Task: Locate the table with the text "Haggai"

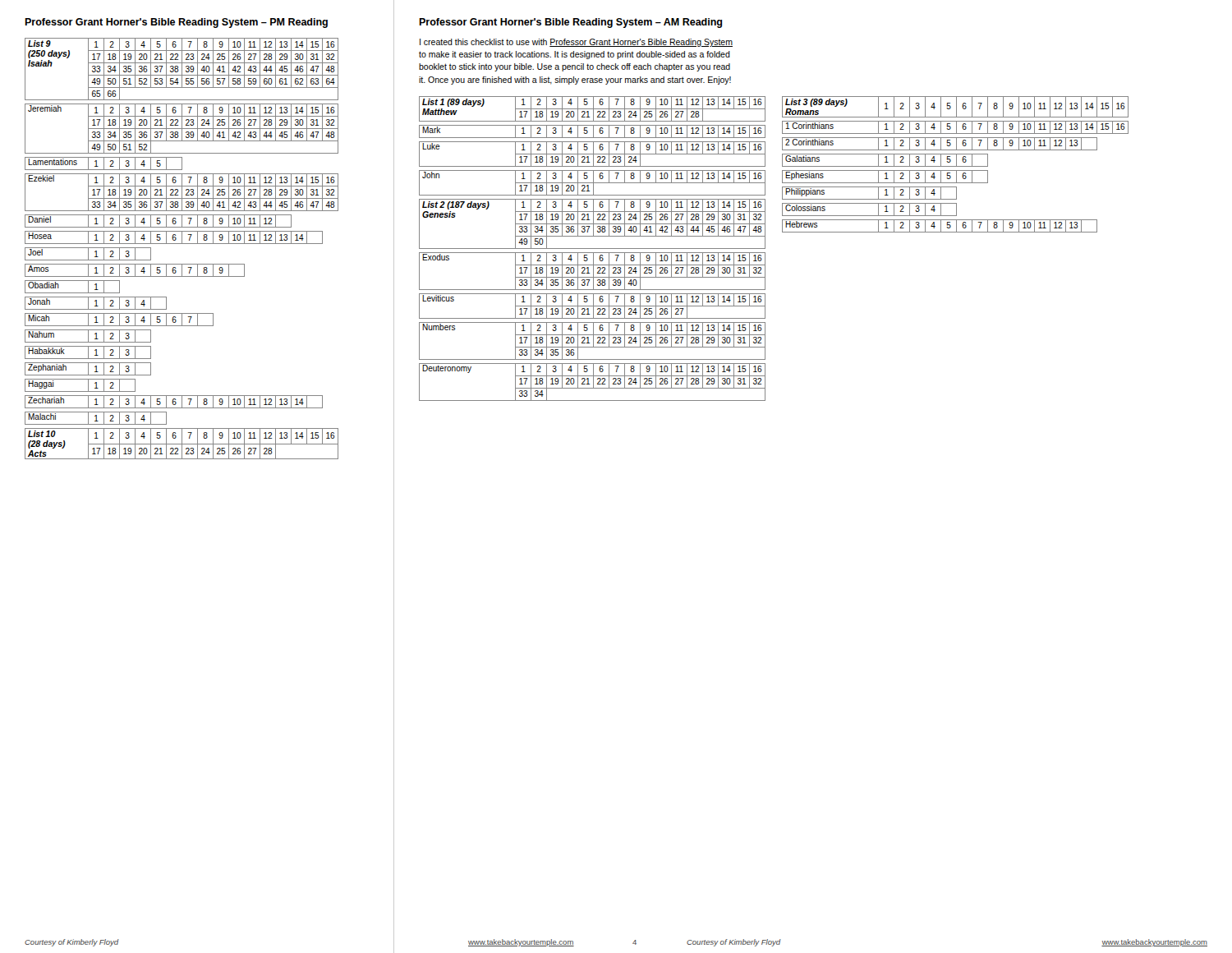Action: pos(201,385)
